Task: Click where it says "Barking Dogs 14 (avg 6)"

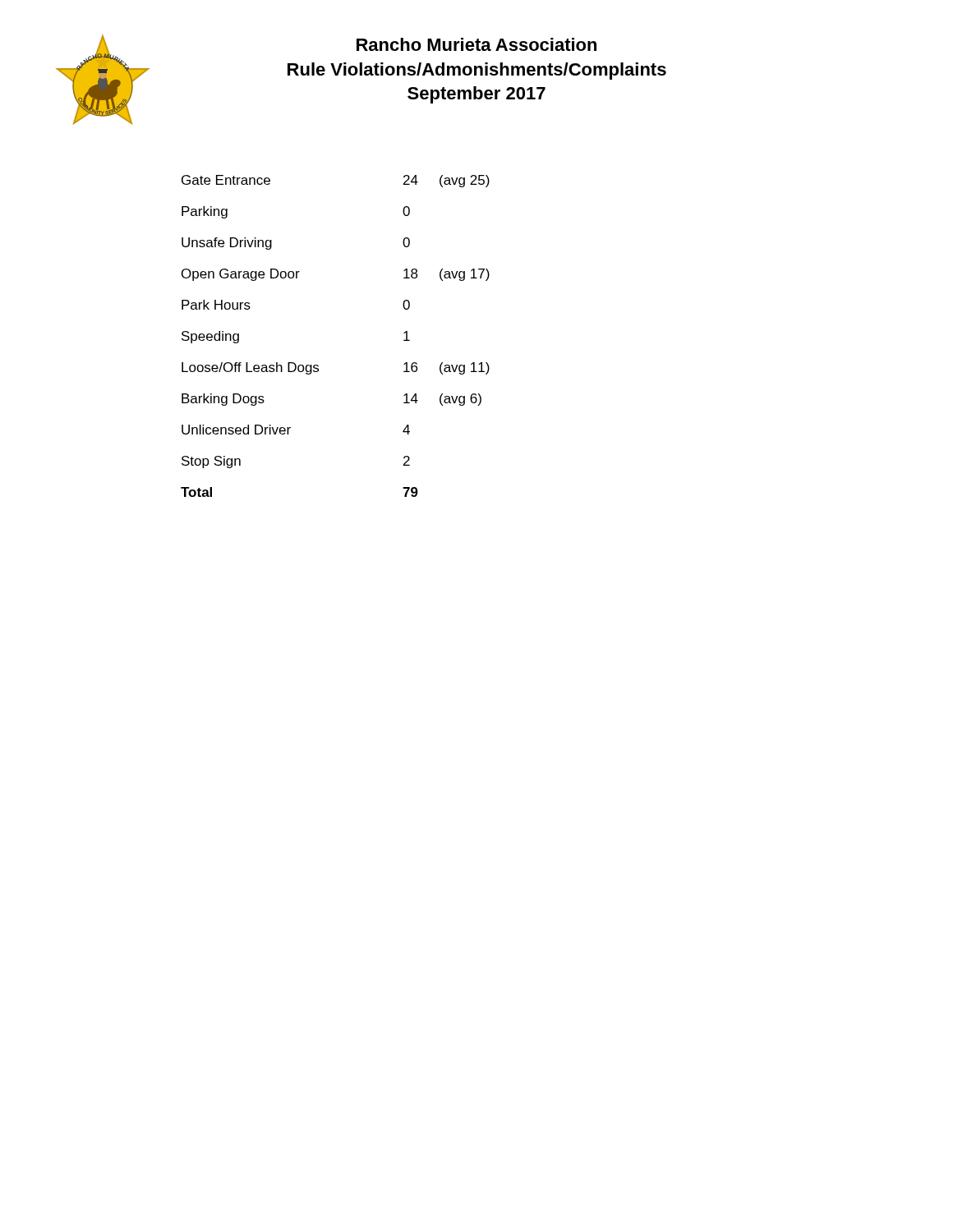Action: tap(226, 398)
